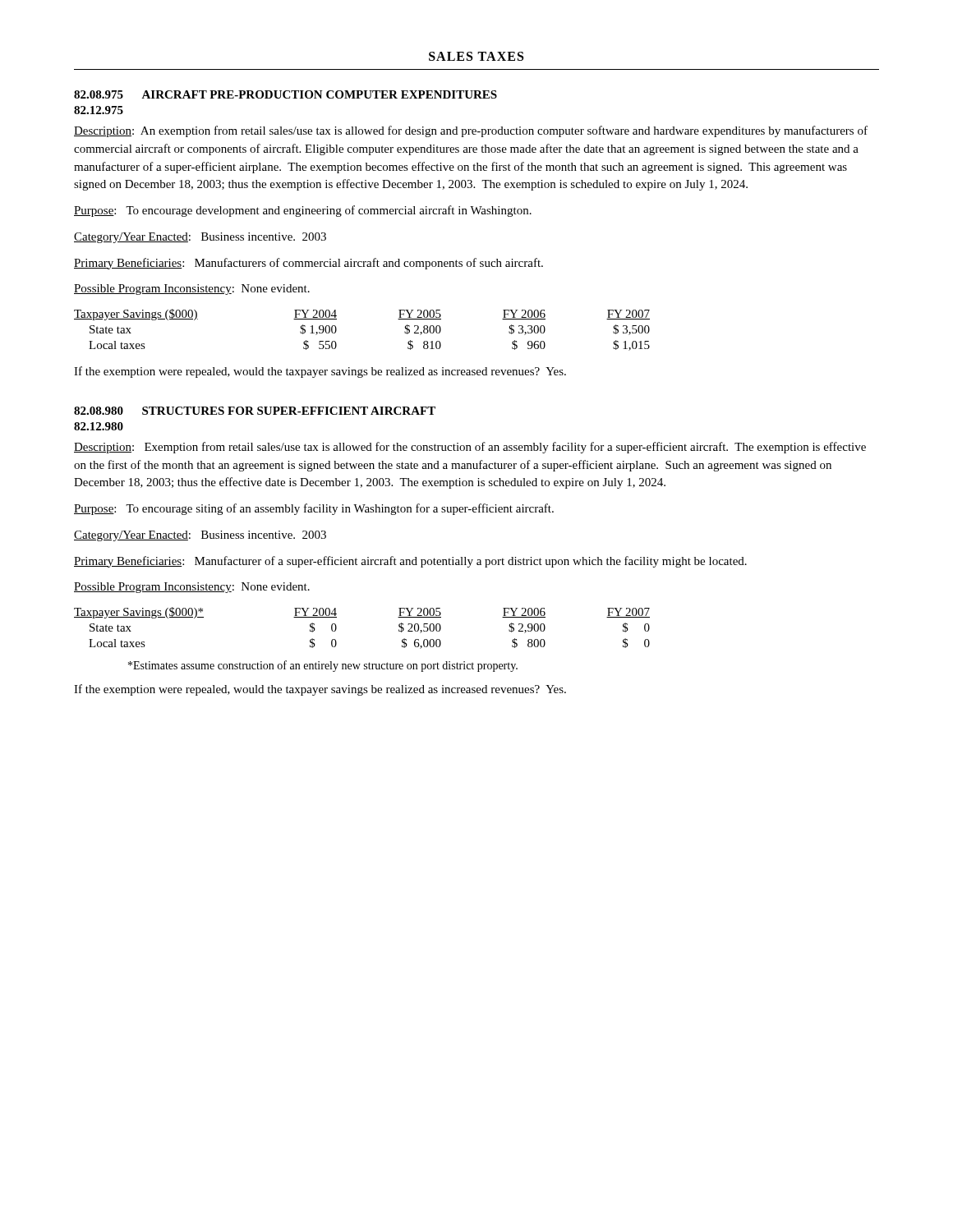Image resolution: width=953 pixels, height=1232 pixels.
Task: Find the text block containing "Purpose: To encourage development and engineering of commercial"
Action: pos(303,210)
